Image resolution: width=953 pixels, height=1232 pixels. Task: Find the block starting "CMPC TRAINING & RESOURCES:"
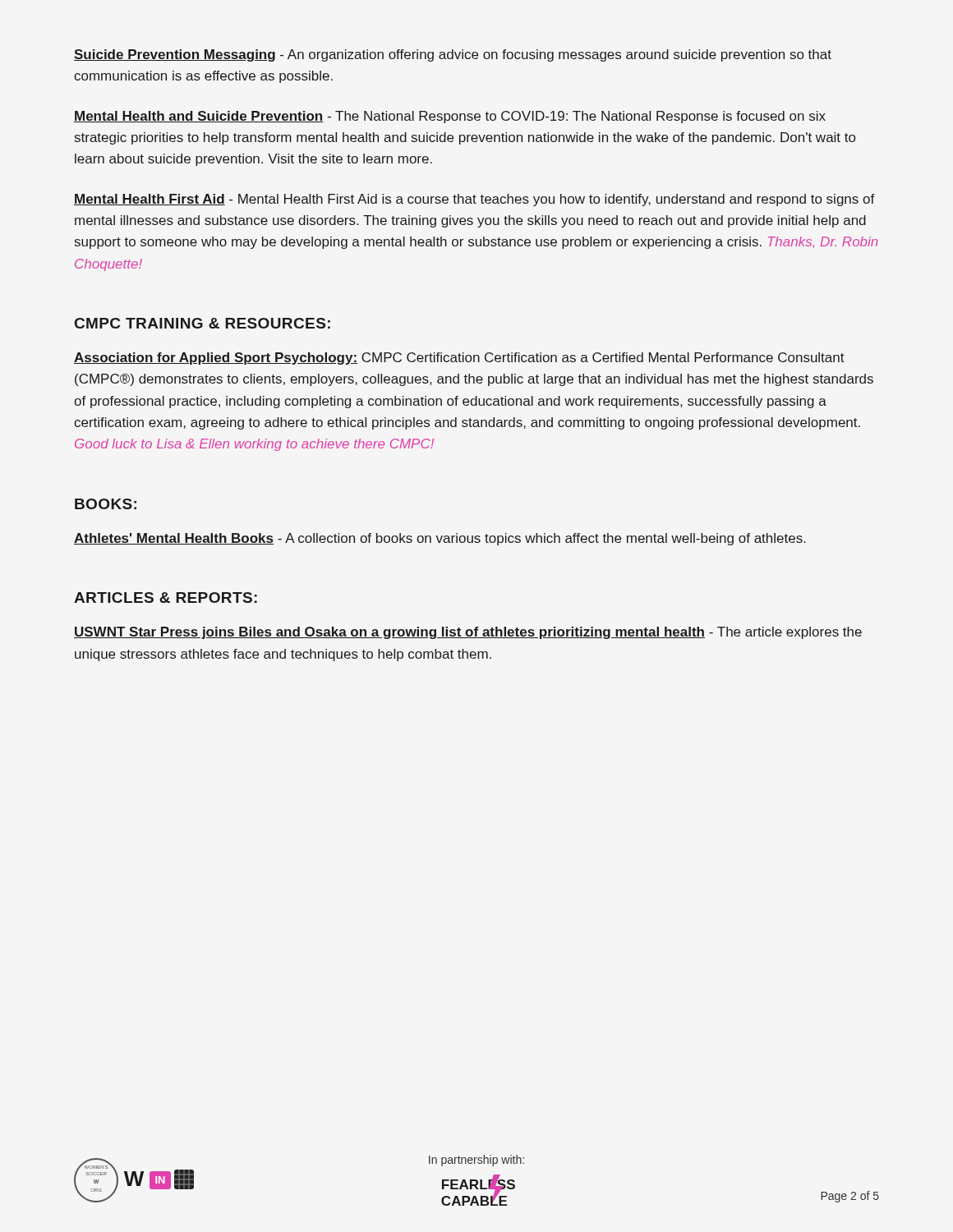[203, 323]
